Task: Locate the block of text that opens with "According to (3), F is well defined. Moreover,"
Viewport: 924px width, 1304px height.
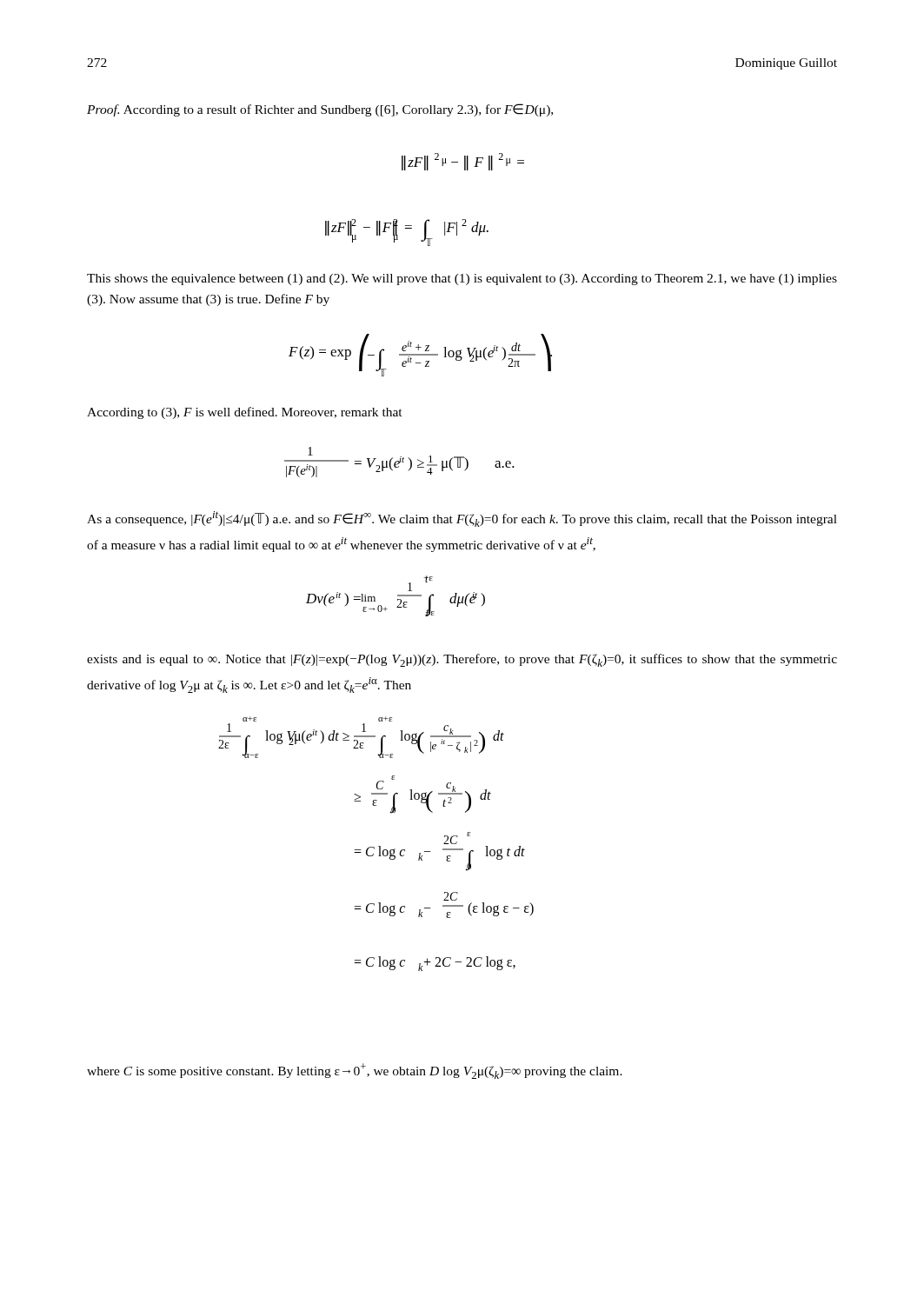Action: (x=245, y=413)
